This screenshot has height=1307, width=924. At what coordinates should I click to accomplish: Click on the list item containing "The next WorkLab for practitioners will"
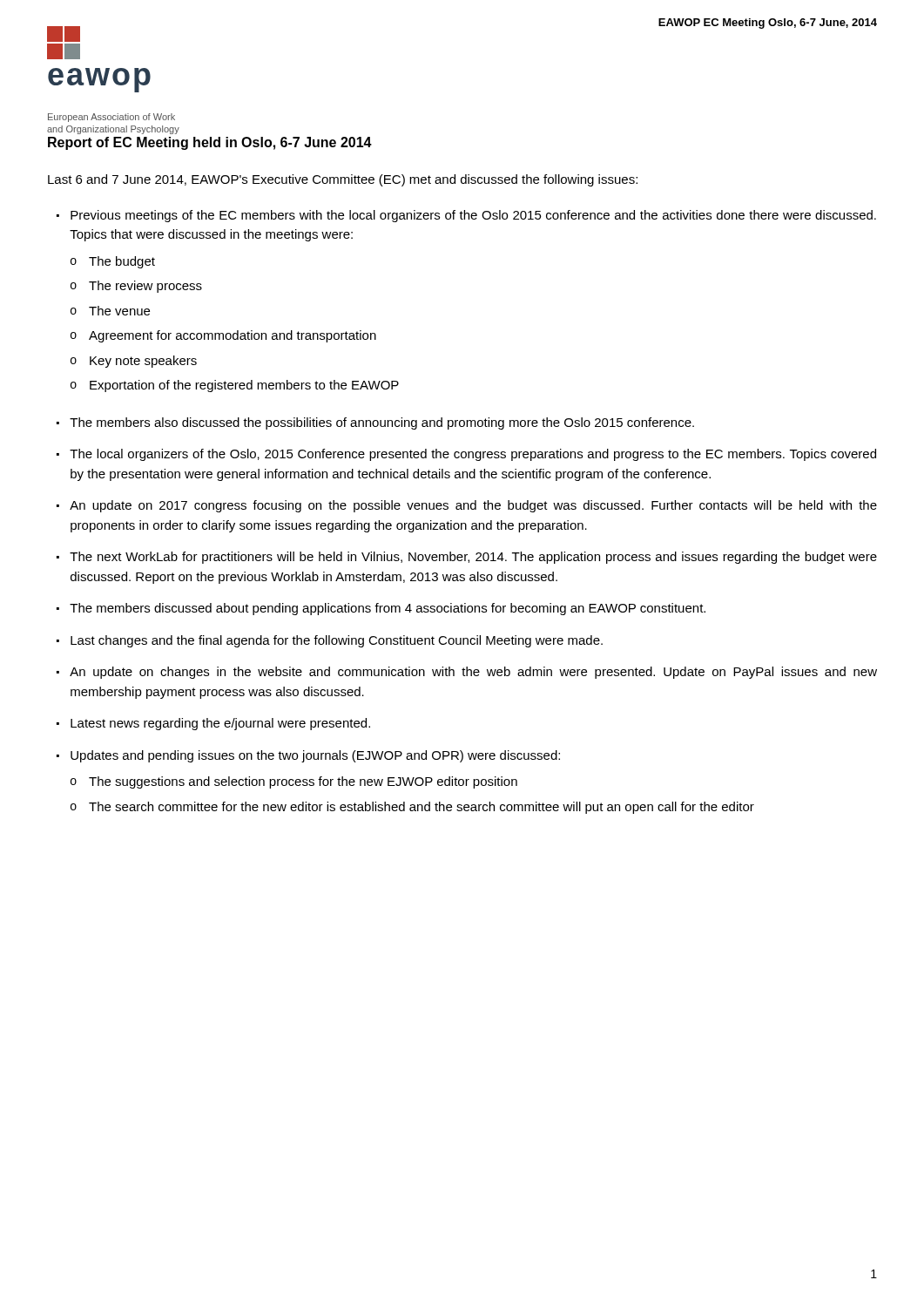tap(473, 567)
